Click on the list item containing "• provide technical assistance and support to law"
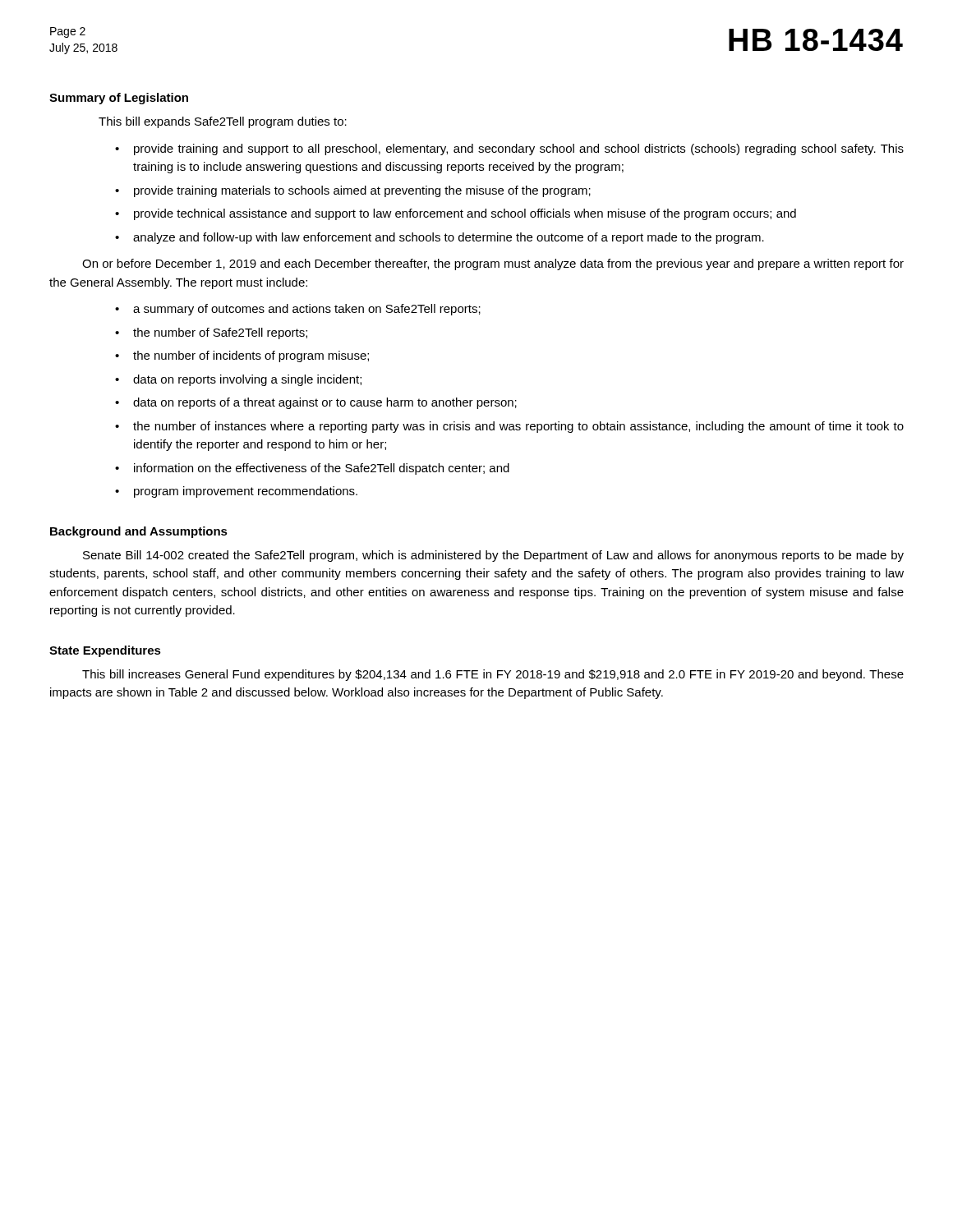The width and height of the screenshot is (953, 1232). pos(509,214)
